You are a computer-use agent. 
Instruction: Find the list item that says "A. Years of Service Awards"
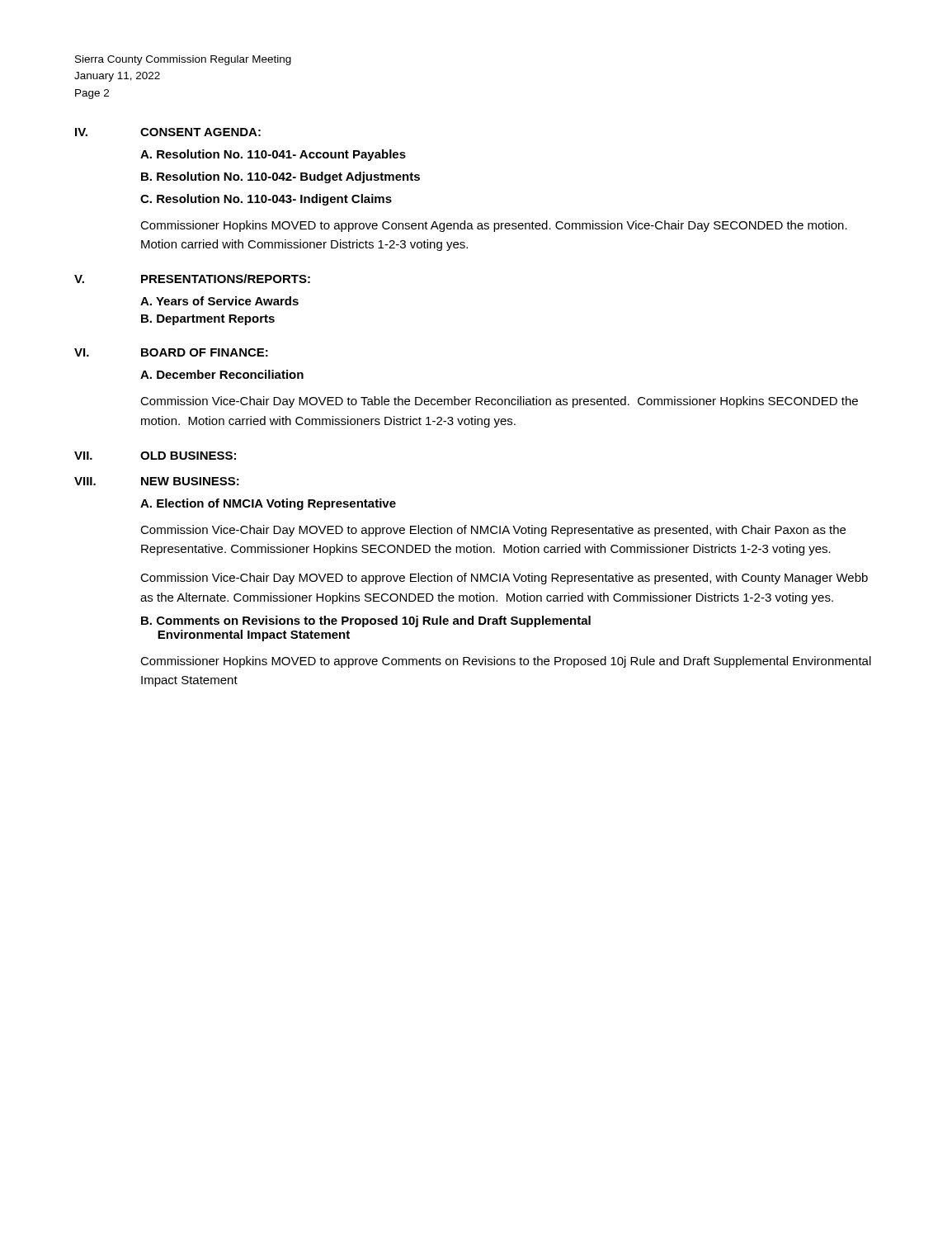[x=220, y=301]
